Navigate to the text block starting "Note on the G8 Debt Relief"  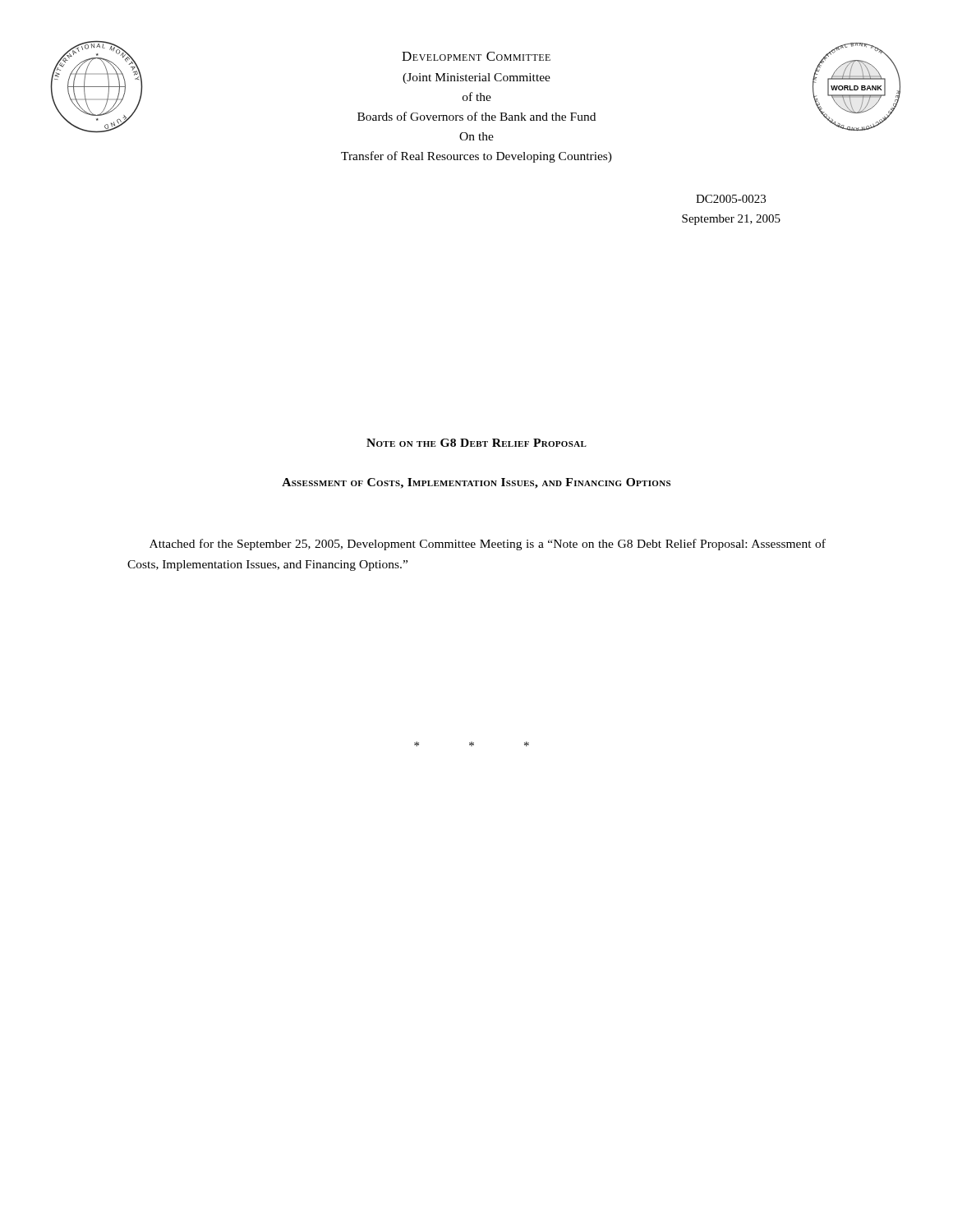476,442
